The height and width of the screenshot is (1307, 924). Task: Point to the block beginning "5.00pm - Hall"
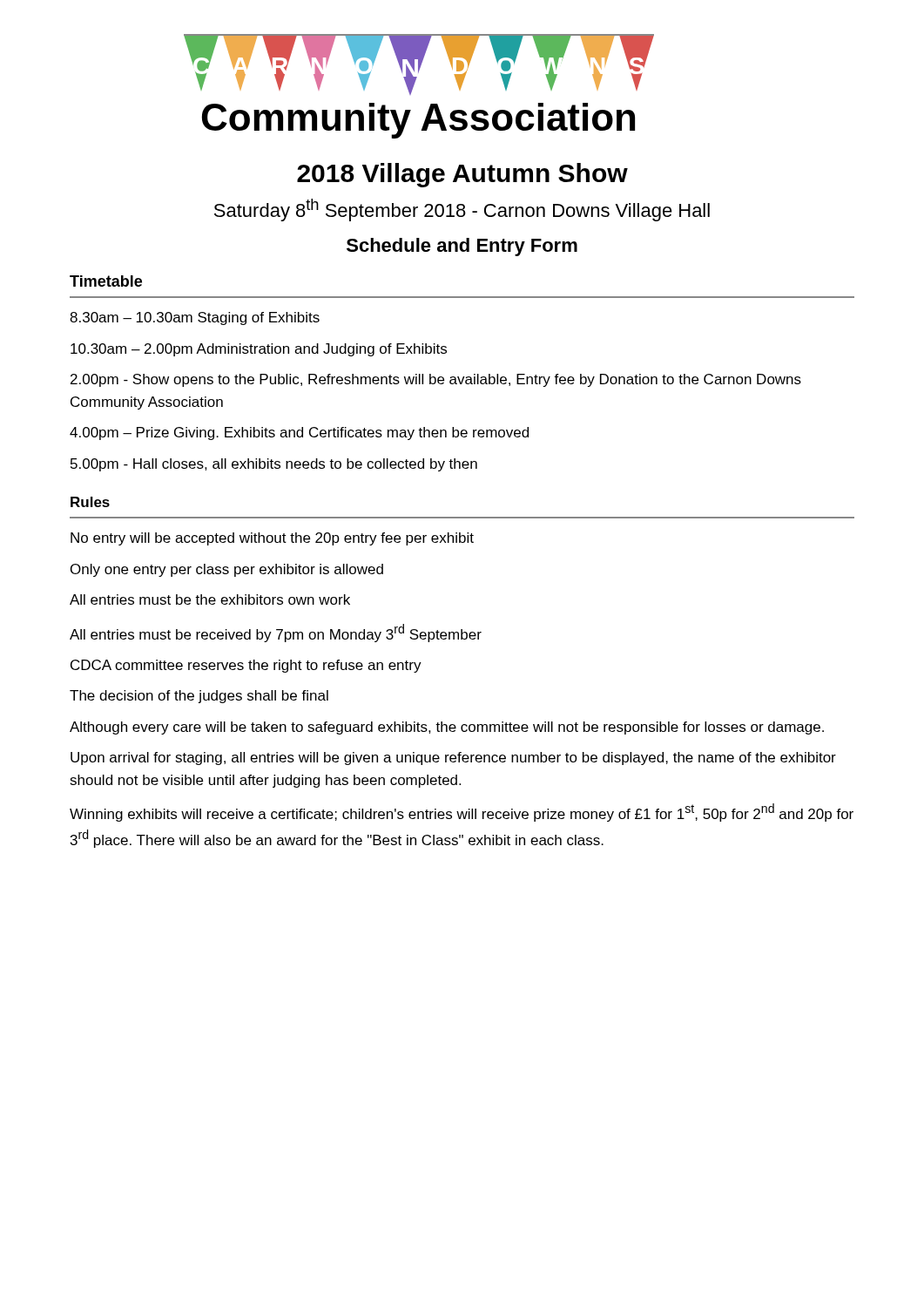(274, 464)
